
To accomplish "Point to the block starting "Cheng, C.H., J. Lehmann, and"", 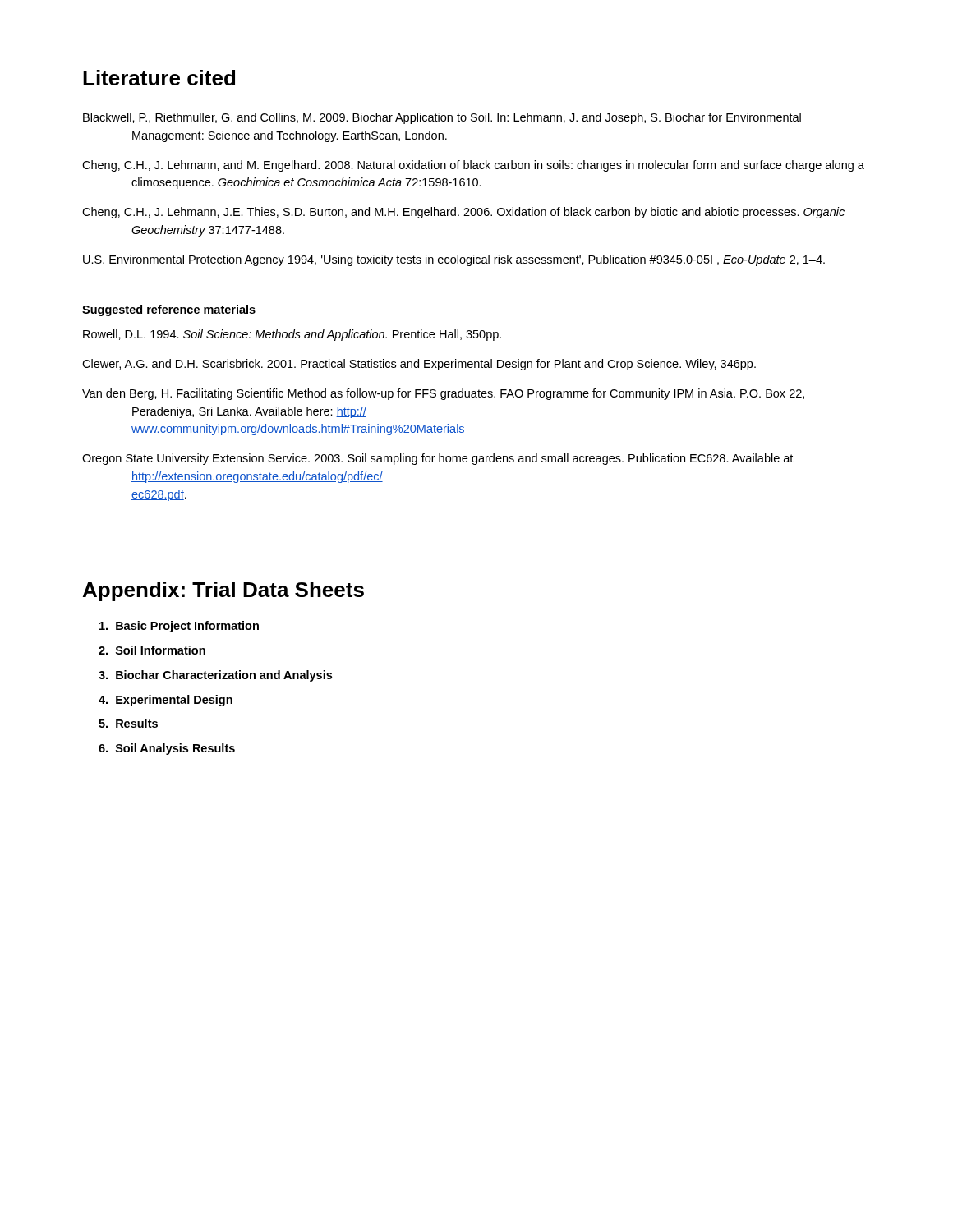I will (473, 174).
